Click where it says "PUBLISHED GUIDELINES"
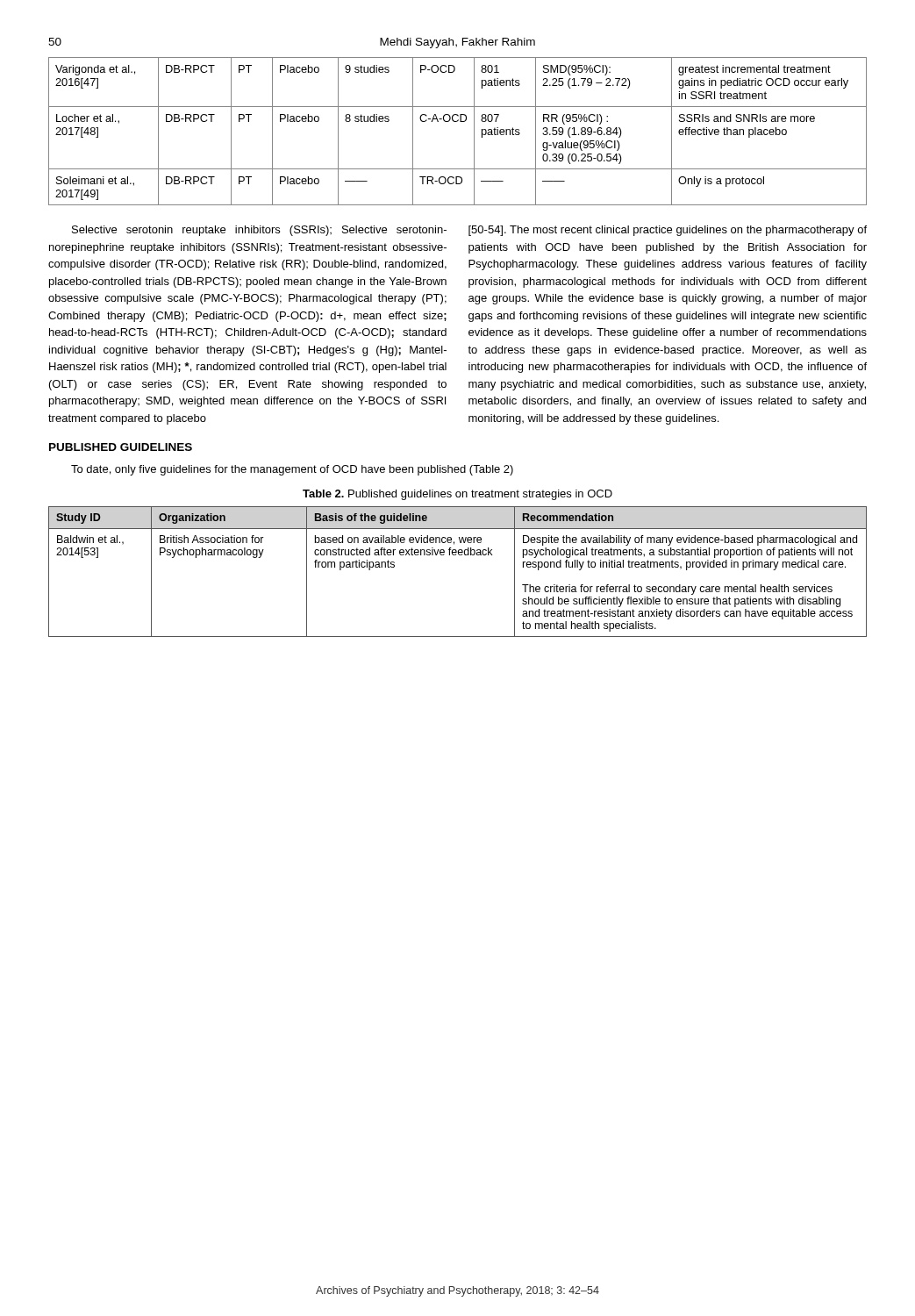The height and width of the screenshot is (1316, 915). (x=120, y=447)
